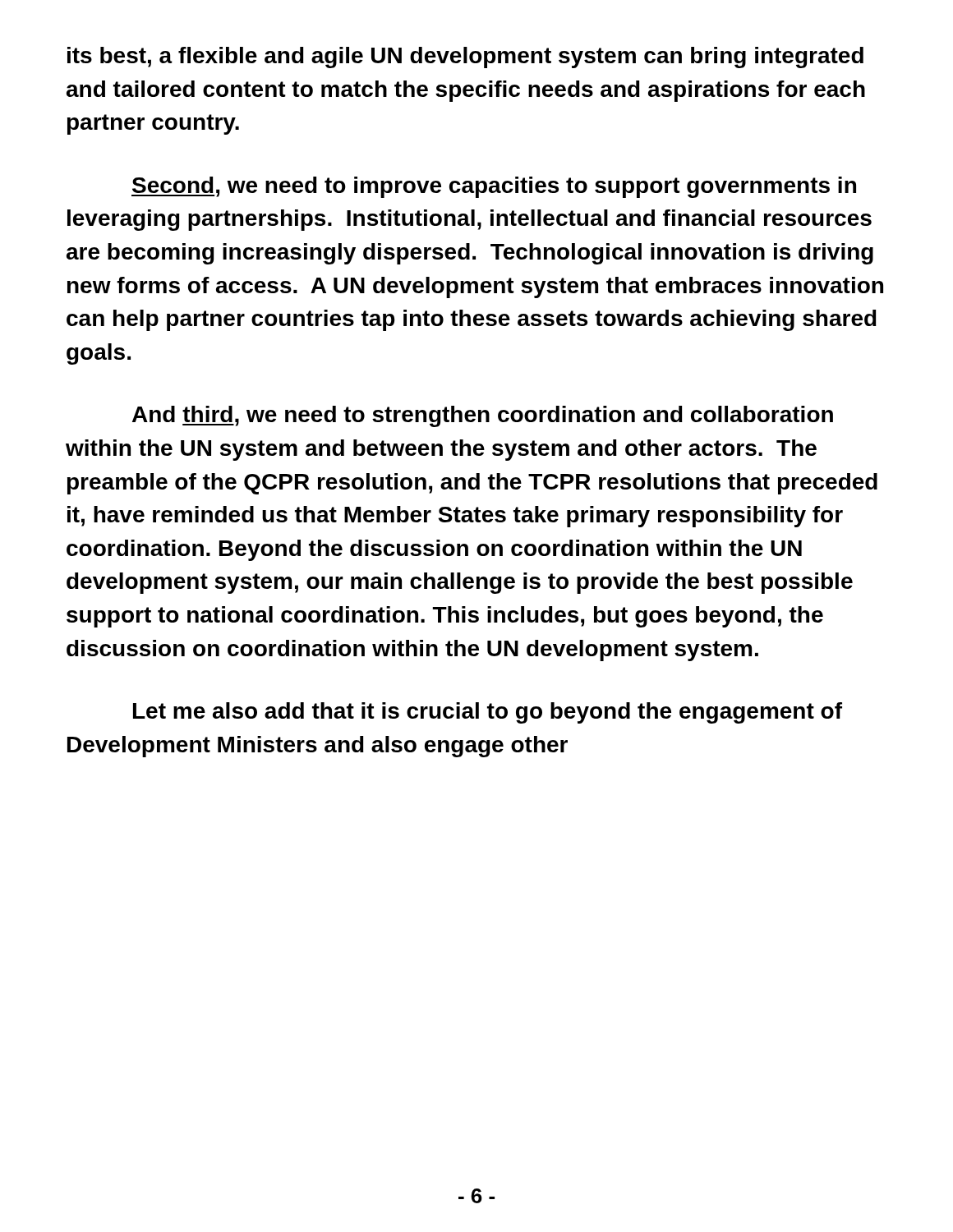The image size is (953, 1232).
Task: Locate the block of text that opens with "Let me also"
Action: (454, 728)
